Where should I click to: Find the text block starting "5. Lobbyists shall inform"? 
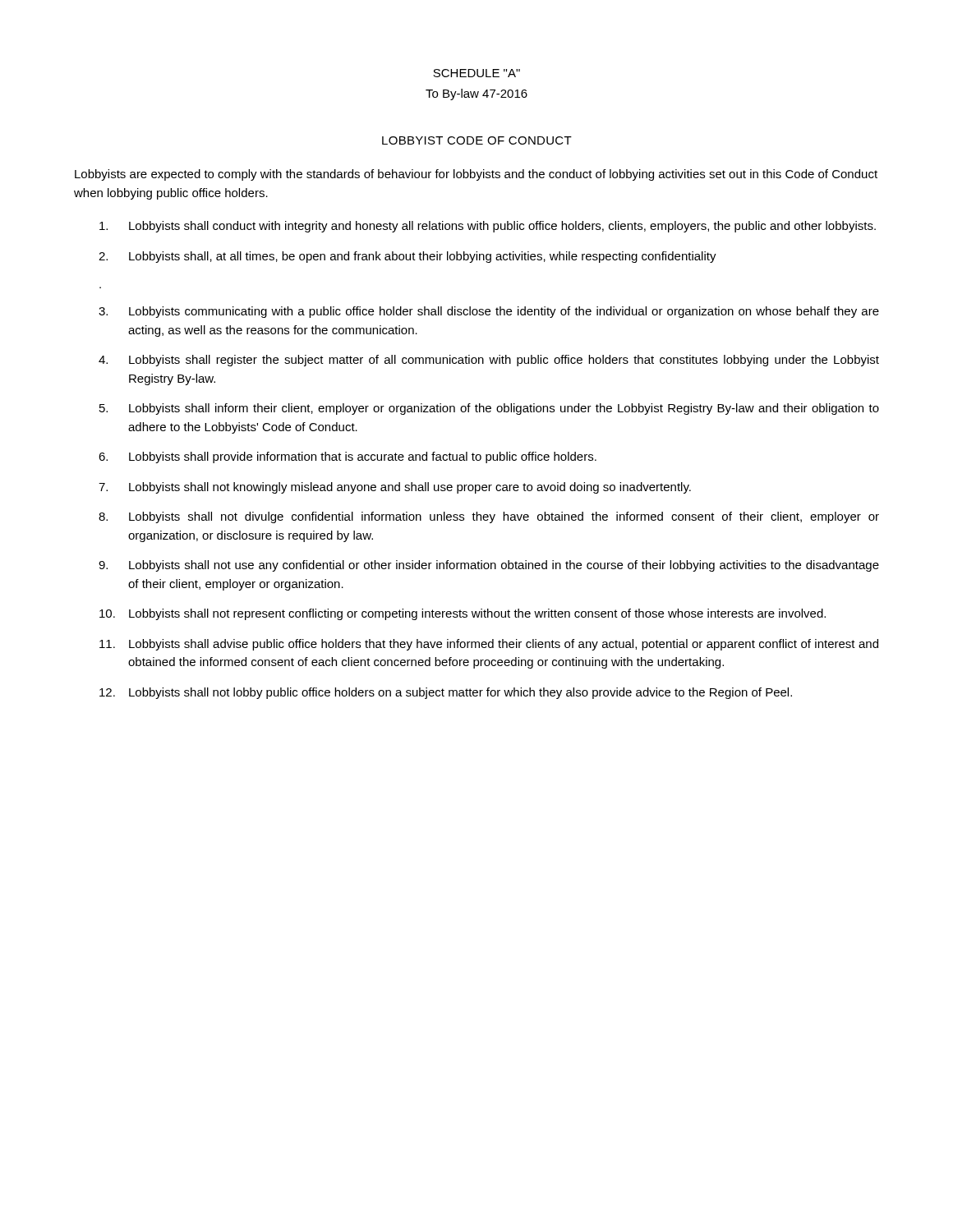pos(489,418)
